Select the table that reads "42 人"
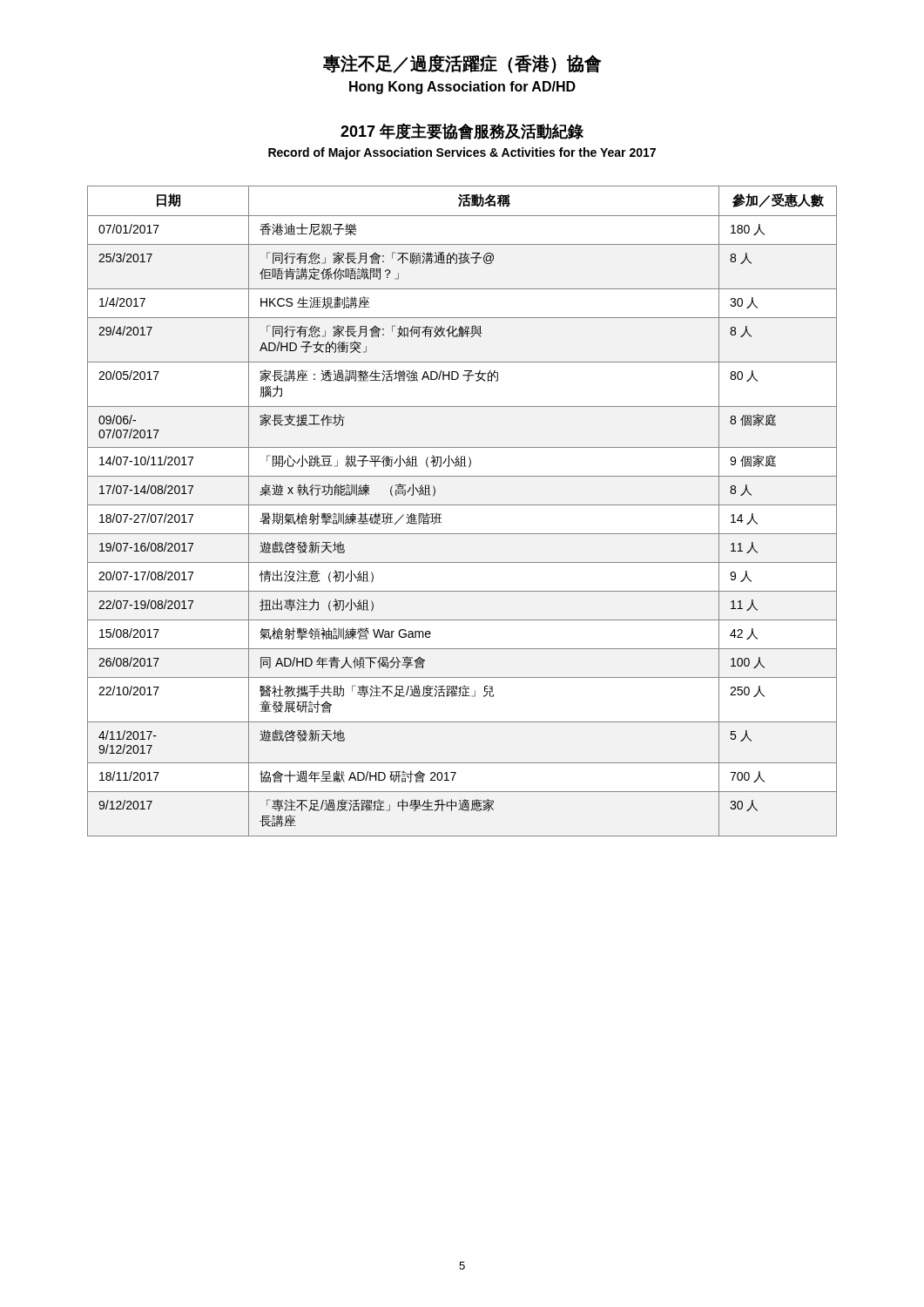The height and width of the screenshot is (1307, 924). point(462,511)
